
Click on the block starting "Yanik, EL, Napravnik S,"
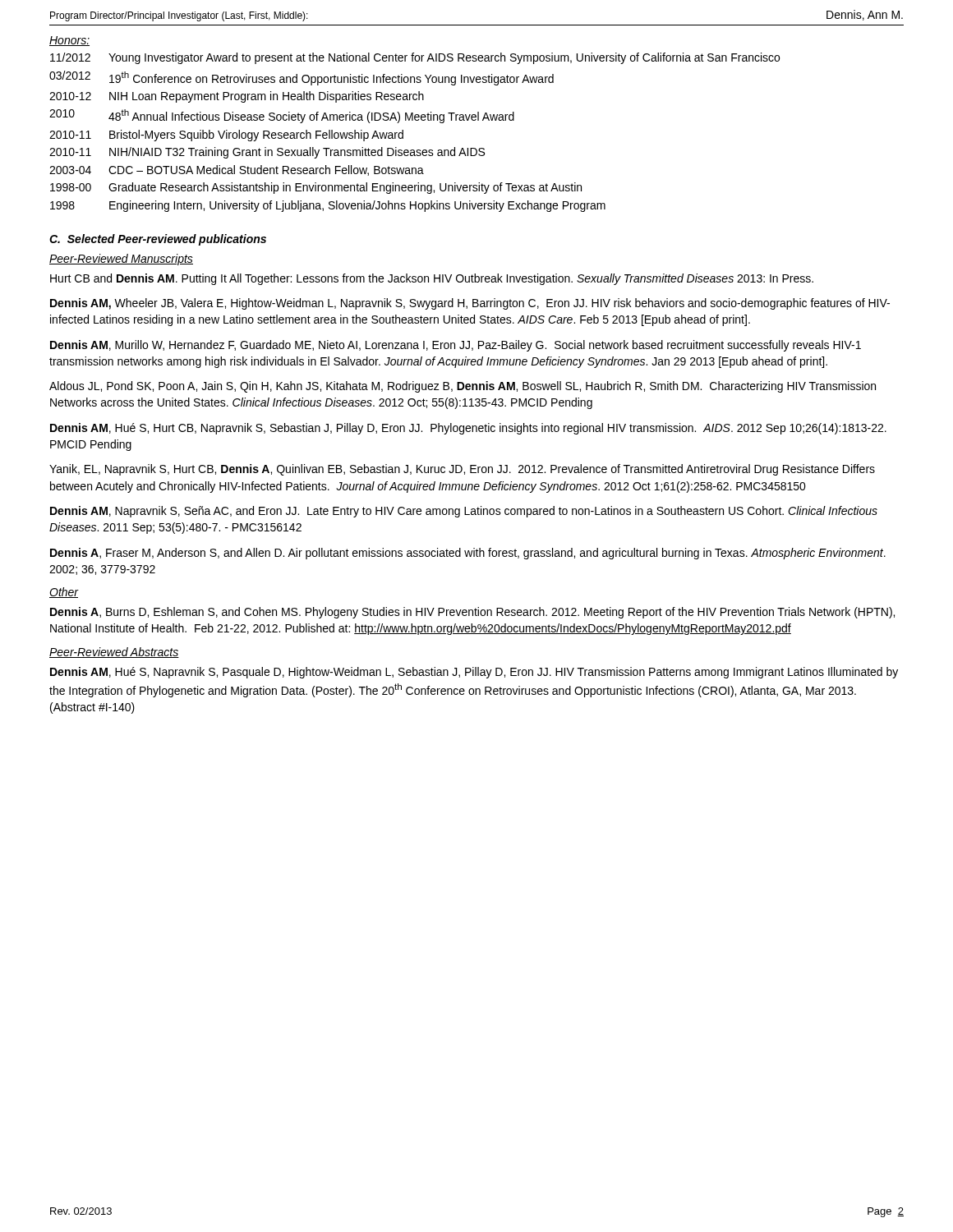coord(462,478)
